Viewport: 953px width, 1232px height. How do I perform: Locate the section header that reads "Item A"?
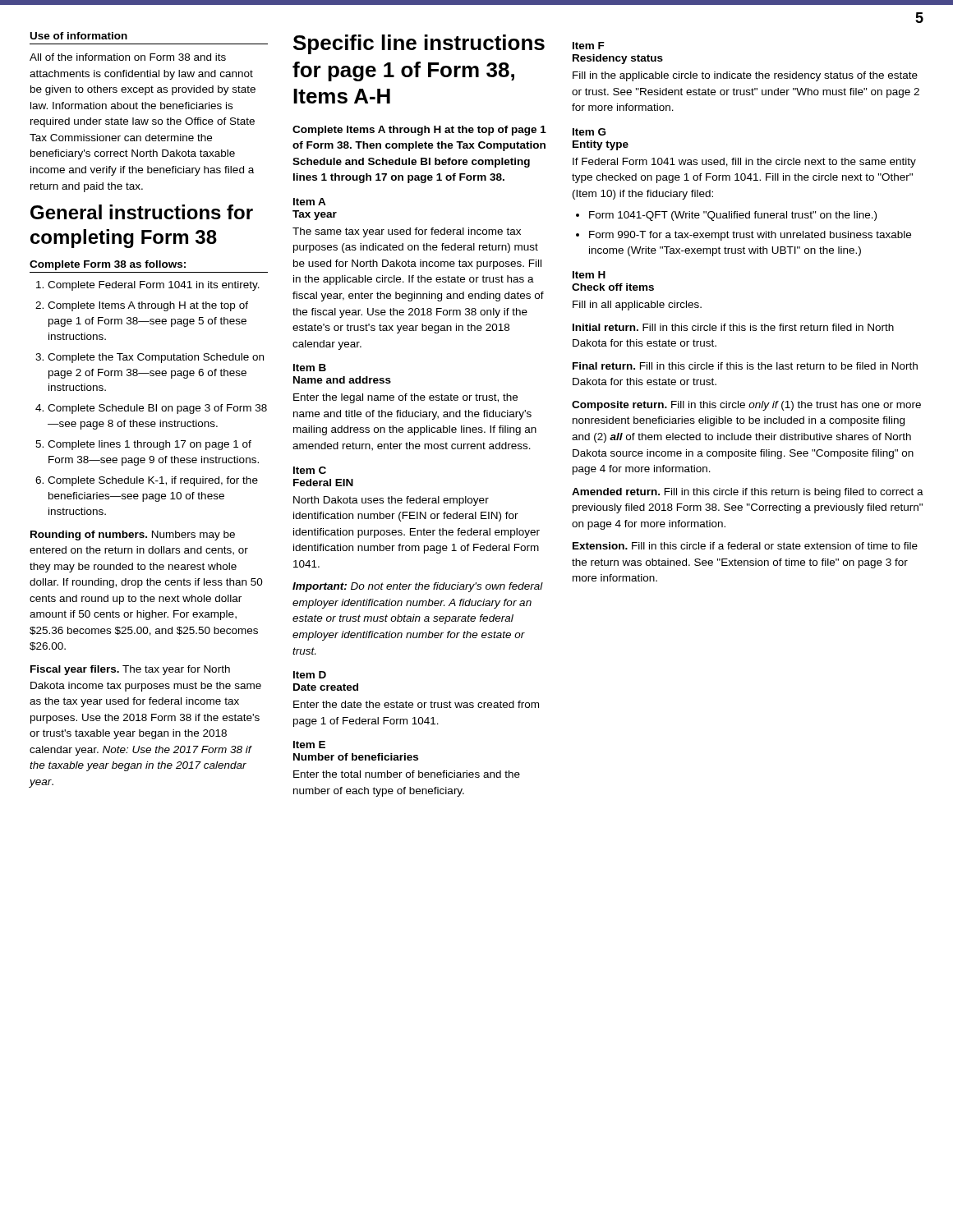coord(309,201)
